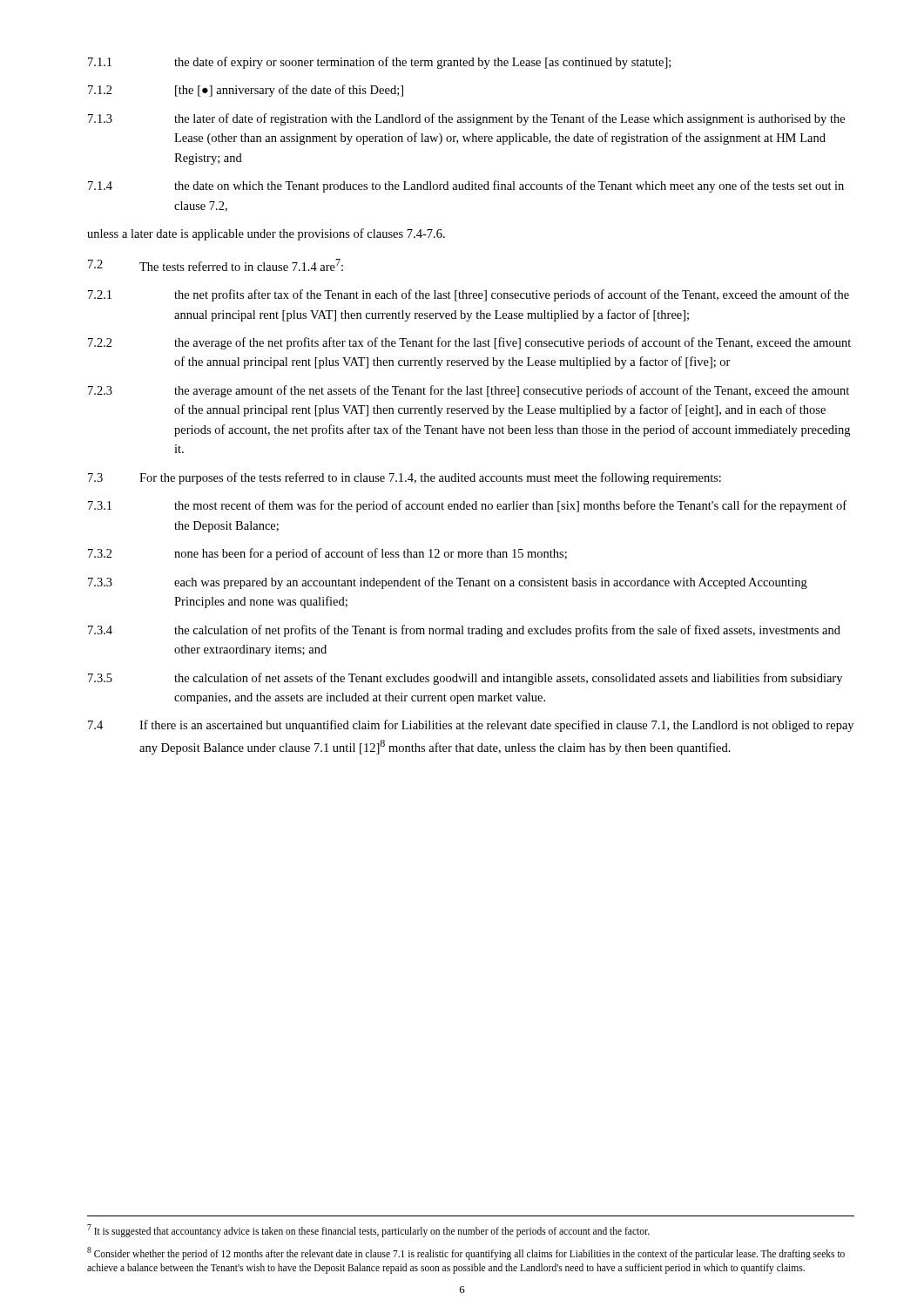Point to the passage starting "7.3.3 each was prepared by an accountant independent"
Screen dimensions: 1307x924
click(471, 592)
